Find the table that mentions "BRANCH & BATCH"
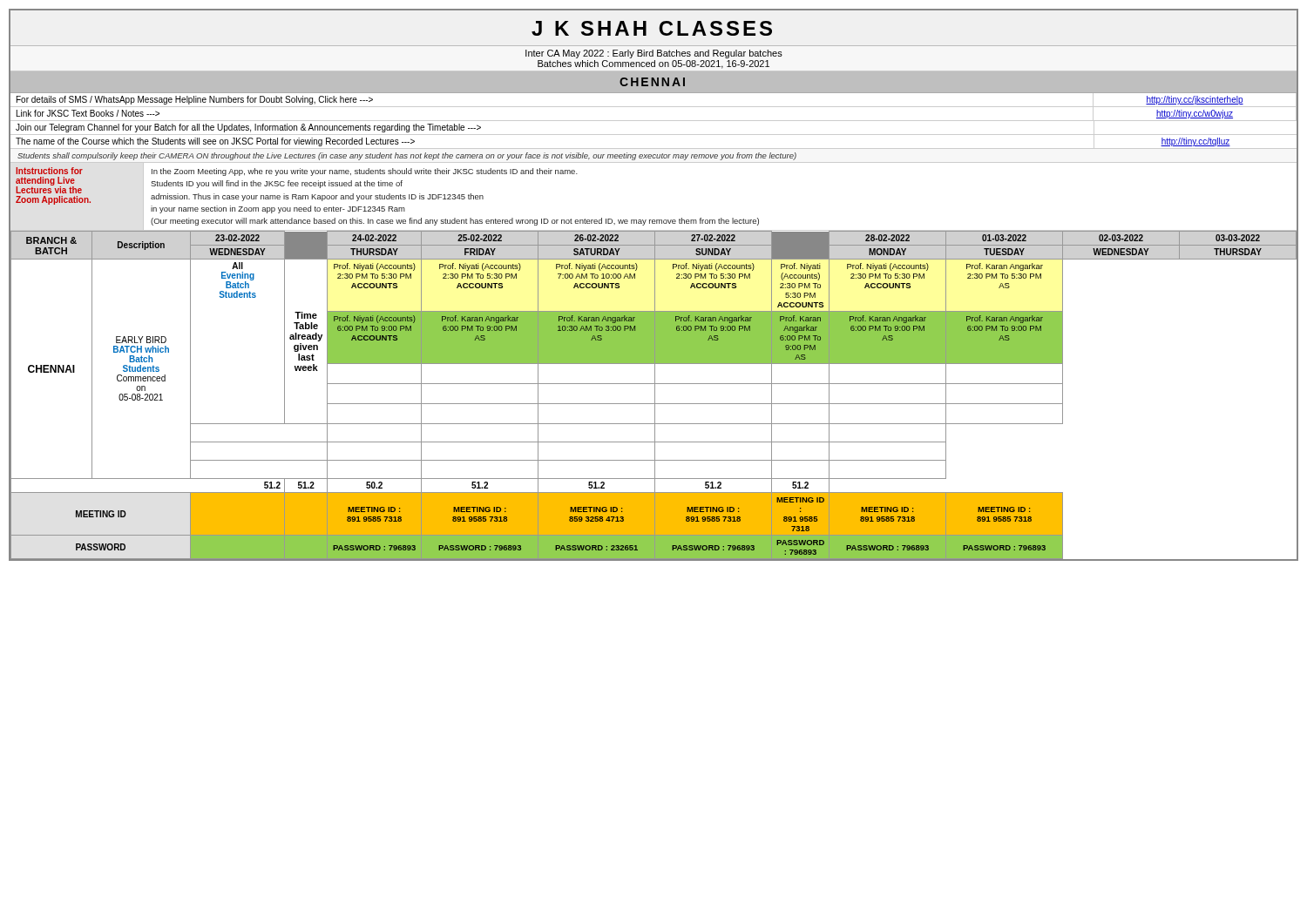Screen dimensions: 924x1307 pyautogui.click(x=654, y=395)
